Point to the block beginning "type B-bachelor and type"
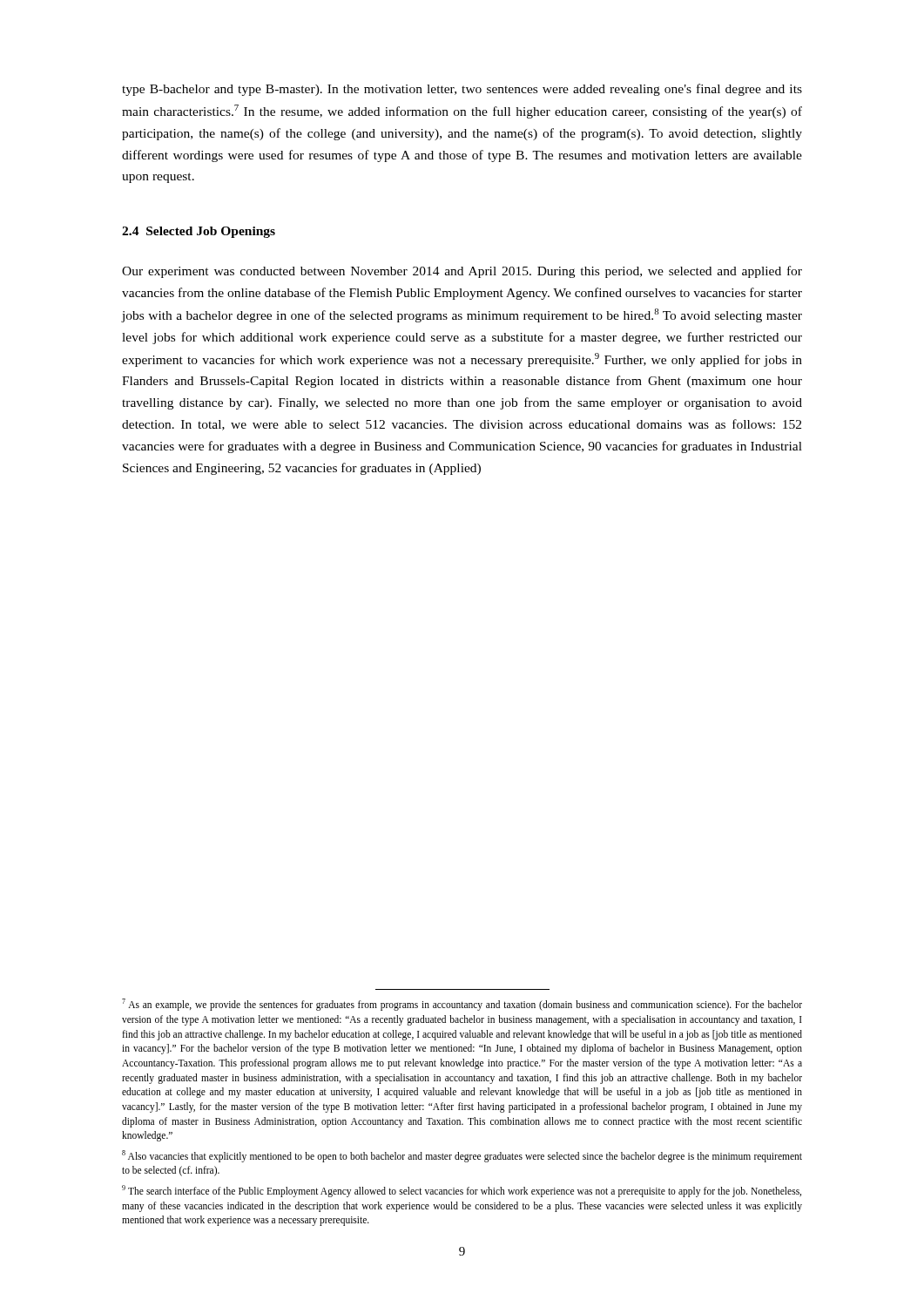 (462, 132)
